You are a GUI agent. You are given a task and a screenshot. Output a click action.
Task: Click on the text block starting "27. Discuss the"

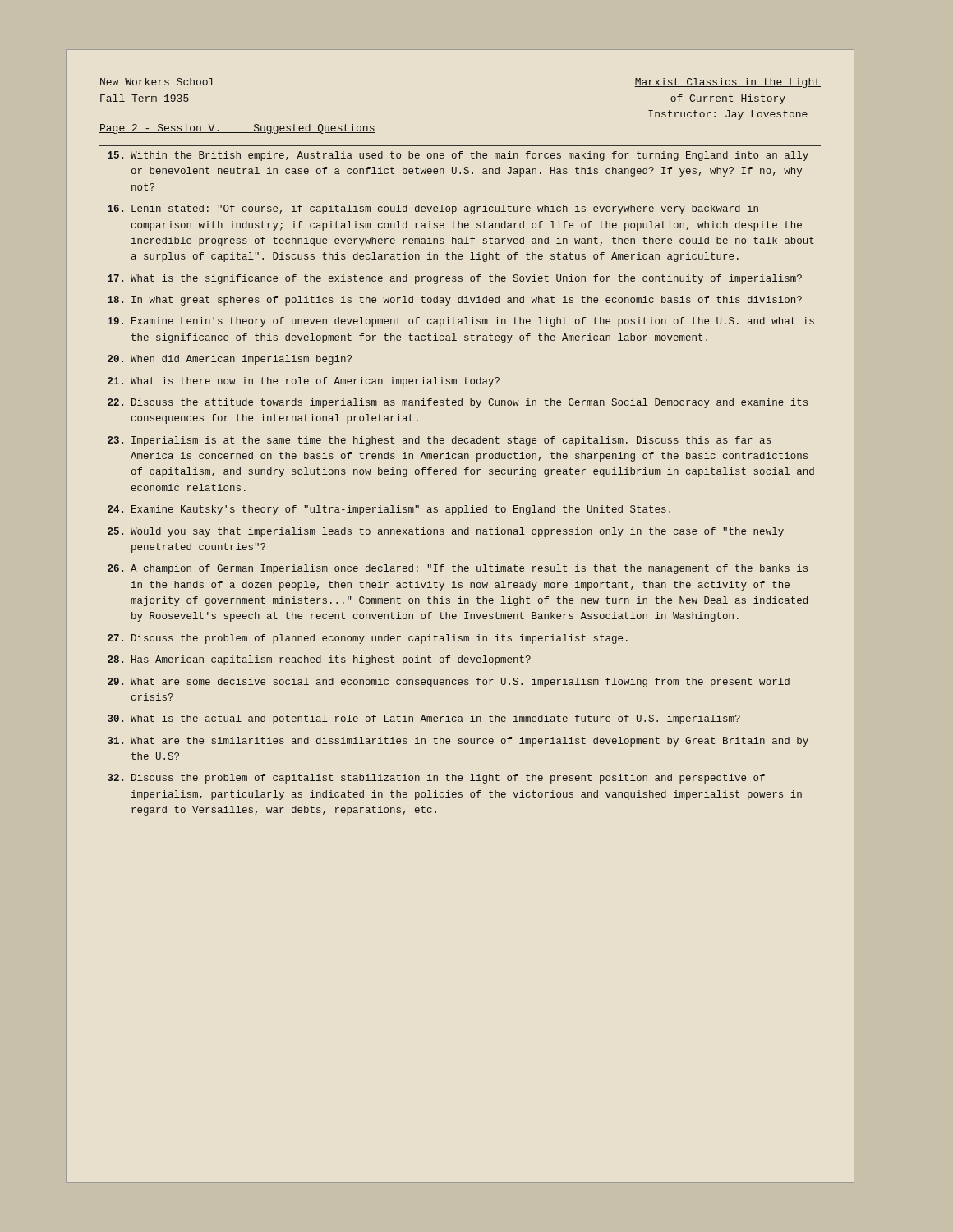460,639
